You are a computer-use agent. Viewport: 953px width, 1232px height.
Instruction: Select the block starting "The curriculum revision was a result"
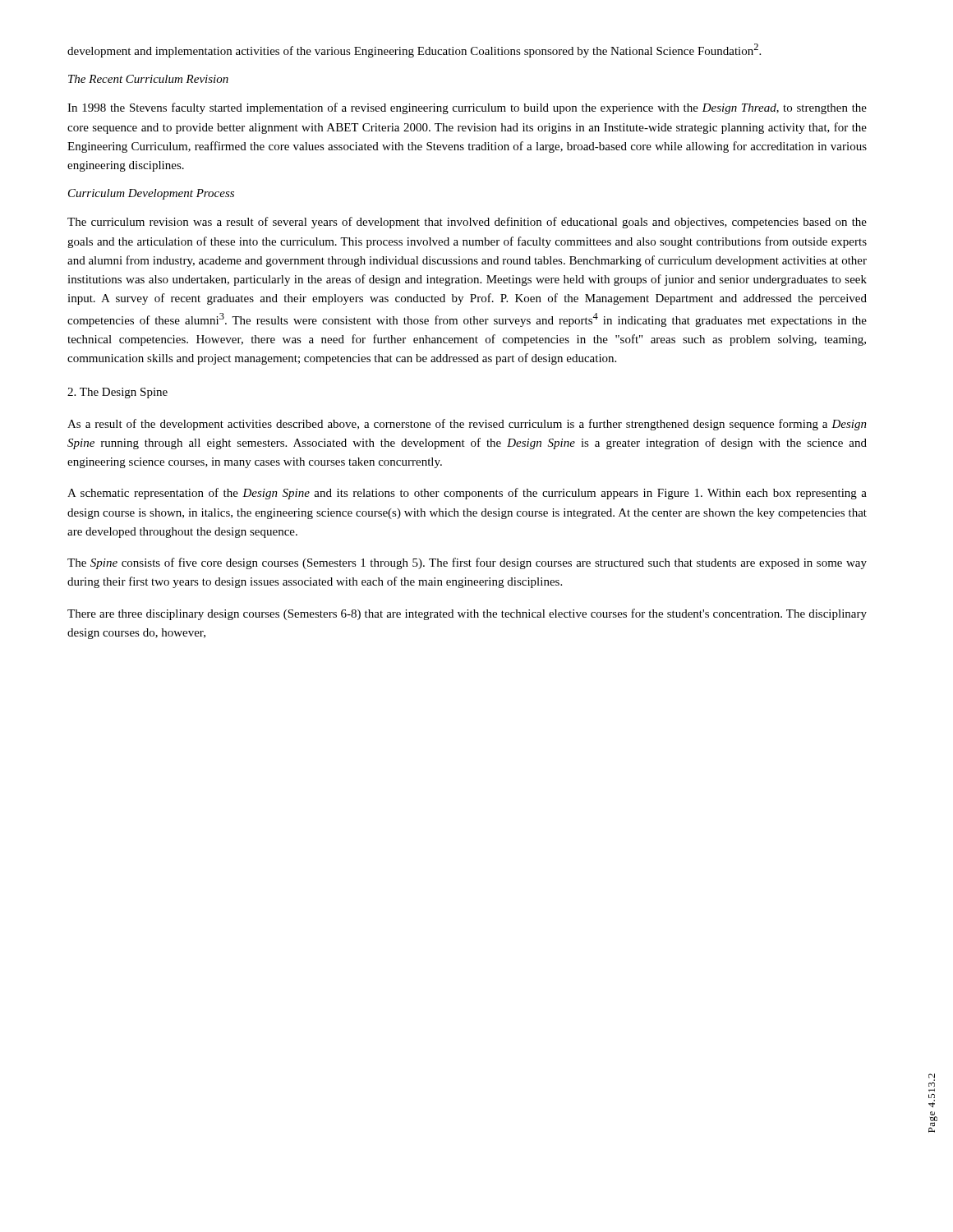click(467, 291)
